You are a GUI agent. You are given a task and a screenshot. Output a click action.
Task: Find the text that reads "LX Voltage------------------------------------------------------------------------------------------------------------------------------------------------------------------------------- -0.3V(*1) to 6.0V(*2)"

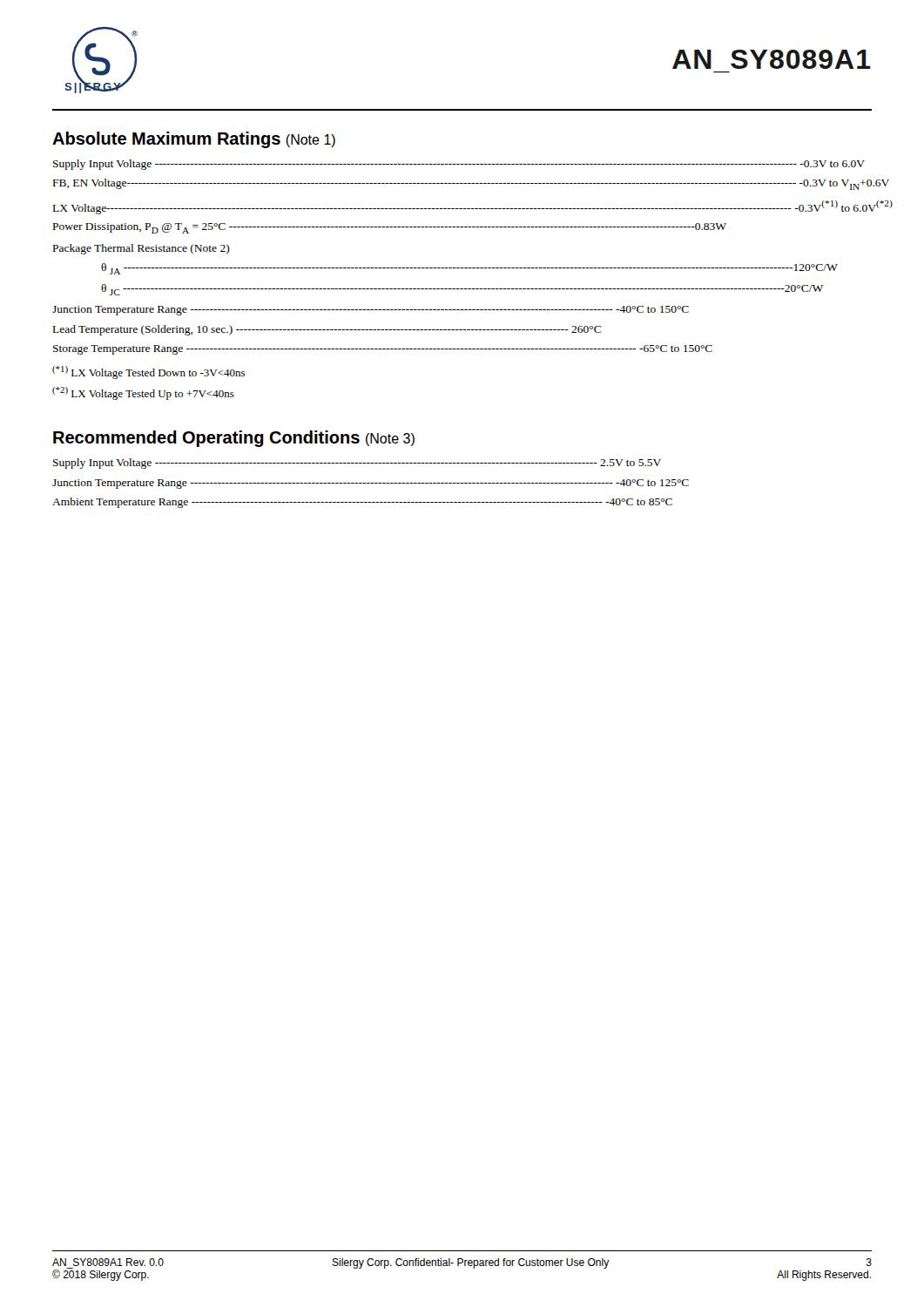(462, 205)
